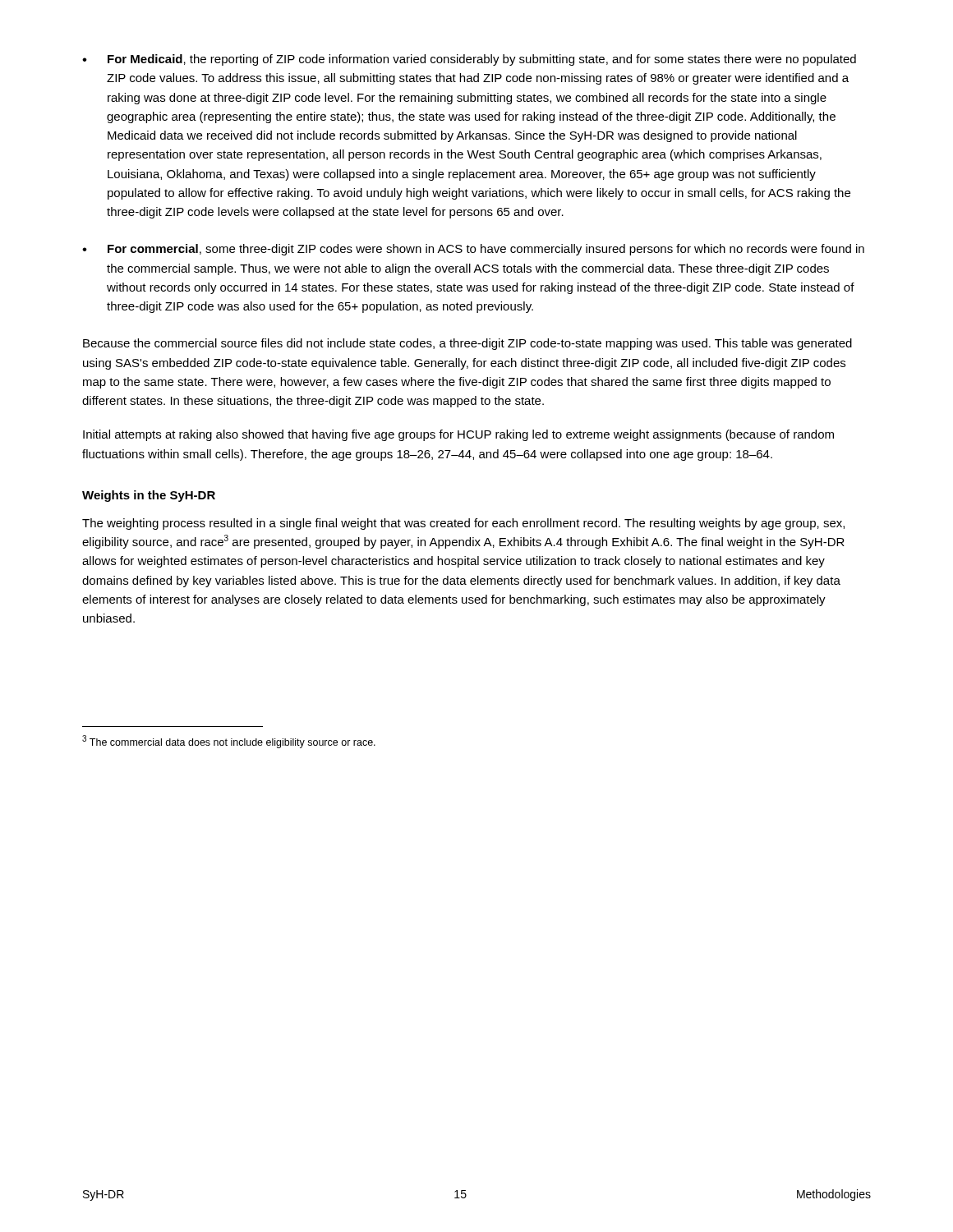Select the block starting "Initial attempts at raking also showed"
953x1232 pixels.
(x=458, y=444)
